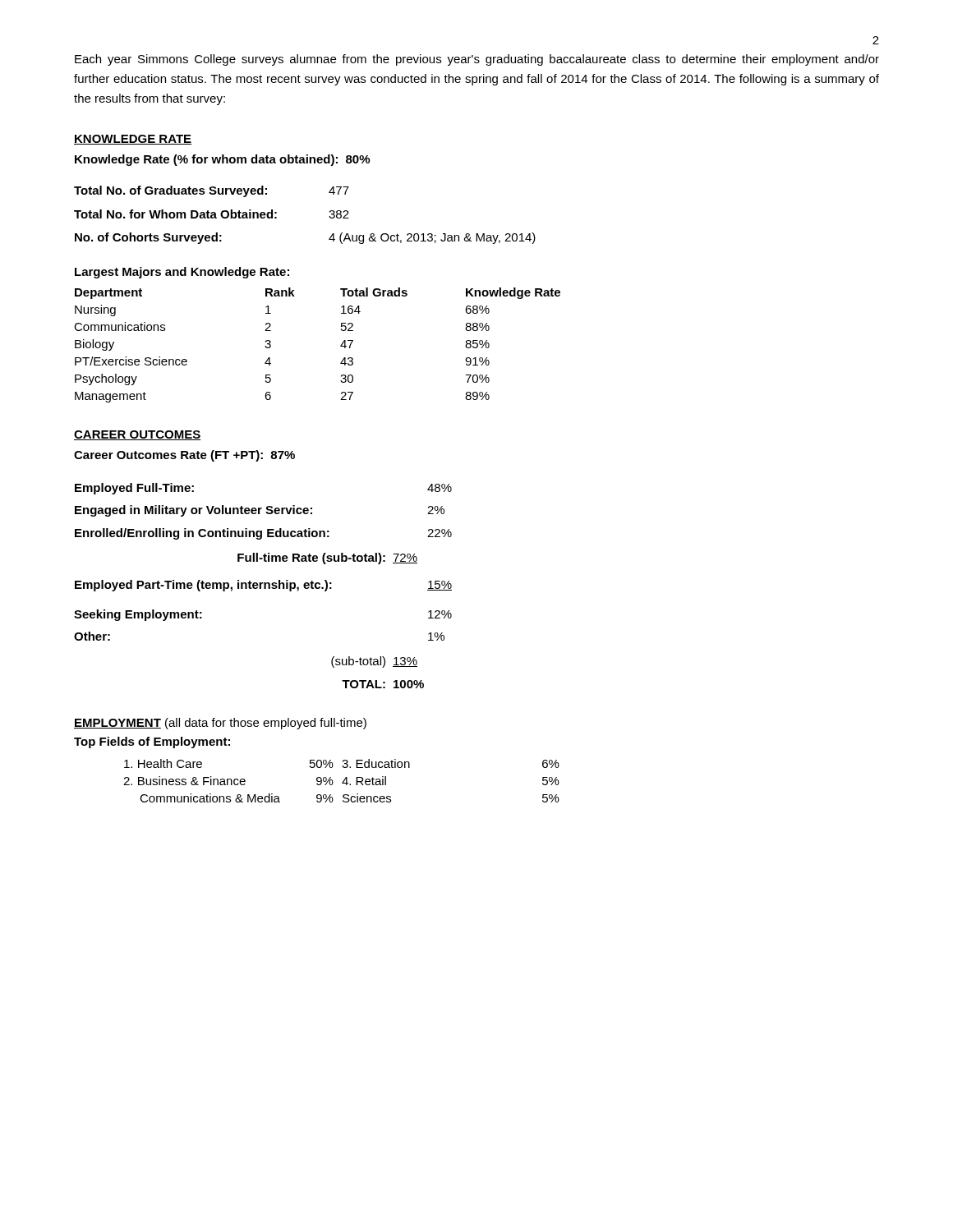Locate the block of text that opens with "Seeking Employment: 12% Other: 1% (sub-total) 13% TOTAL:"
This screenshot has height=1232, width=953.
pos(138,615)
